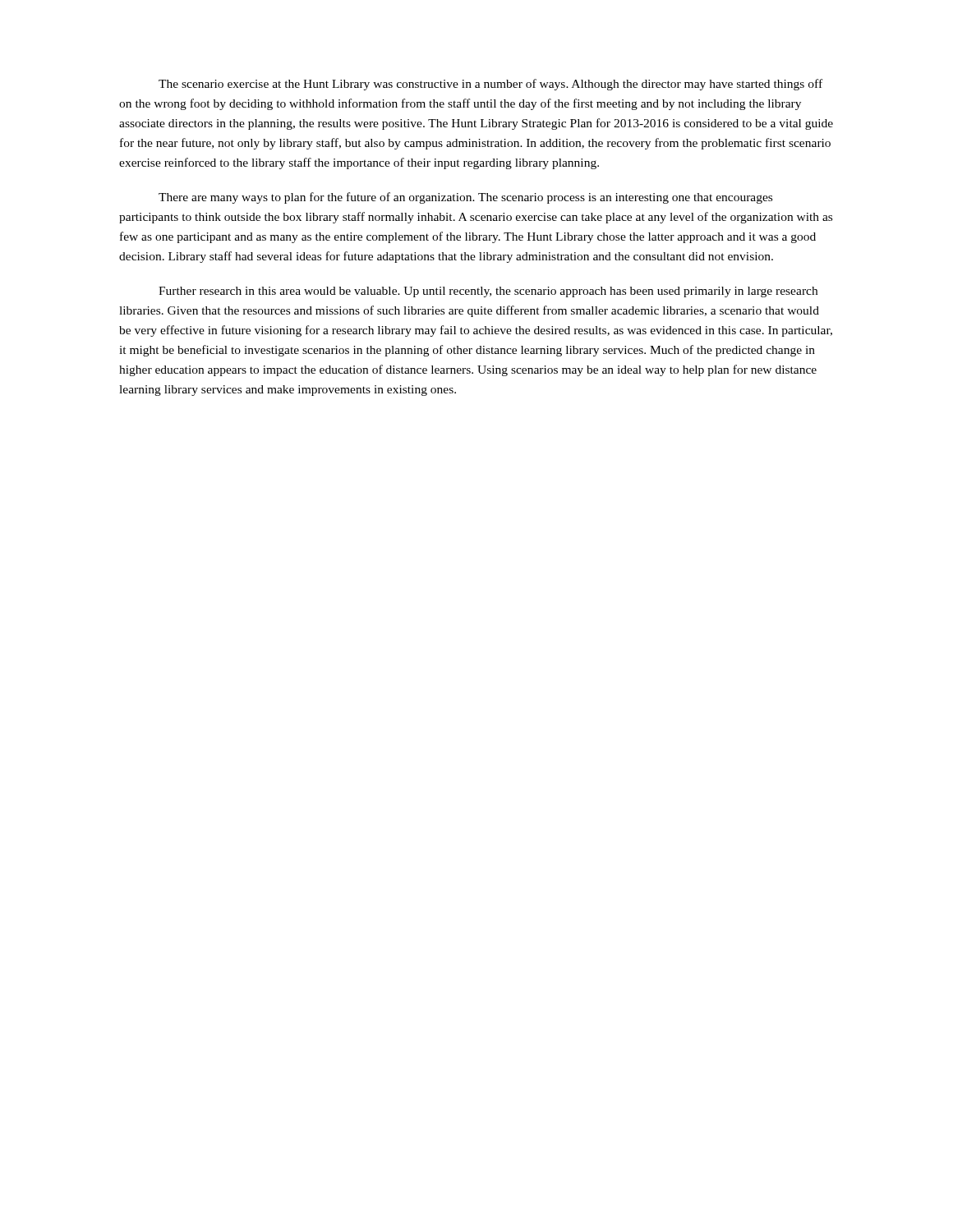This screenshot has height=1232, width=953.
Task: Click the passage that begins "Further research in this"
Action: 476,340
